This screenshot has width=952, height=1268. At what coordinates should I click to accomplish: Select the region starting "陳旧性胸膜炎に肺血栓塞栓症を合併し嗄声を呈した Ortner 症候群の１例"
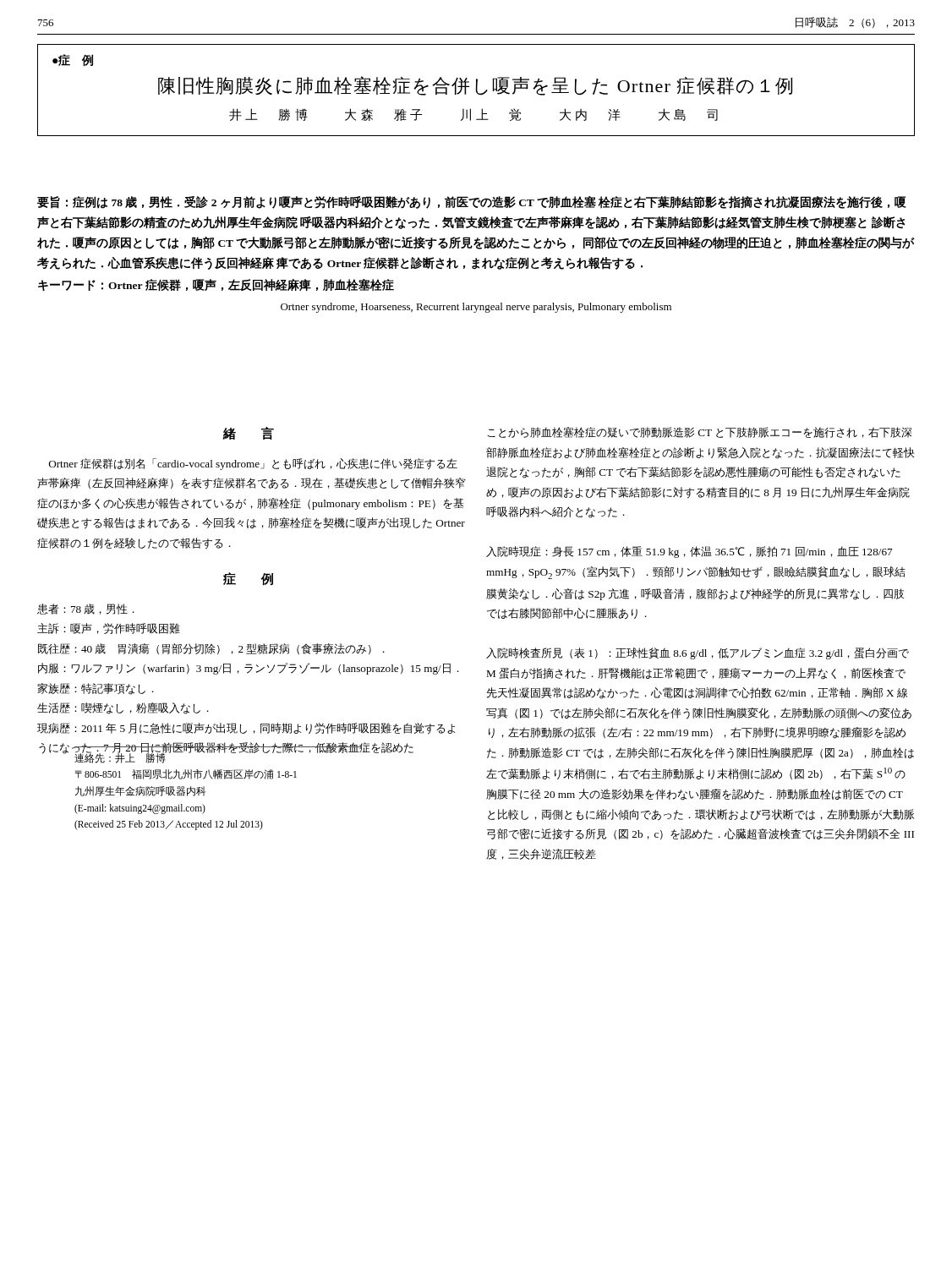[476, 86]
